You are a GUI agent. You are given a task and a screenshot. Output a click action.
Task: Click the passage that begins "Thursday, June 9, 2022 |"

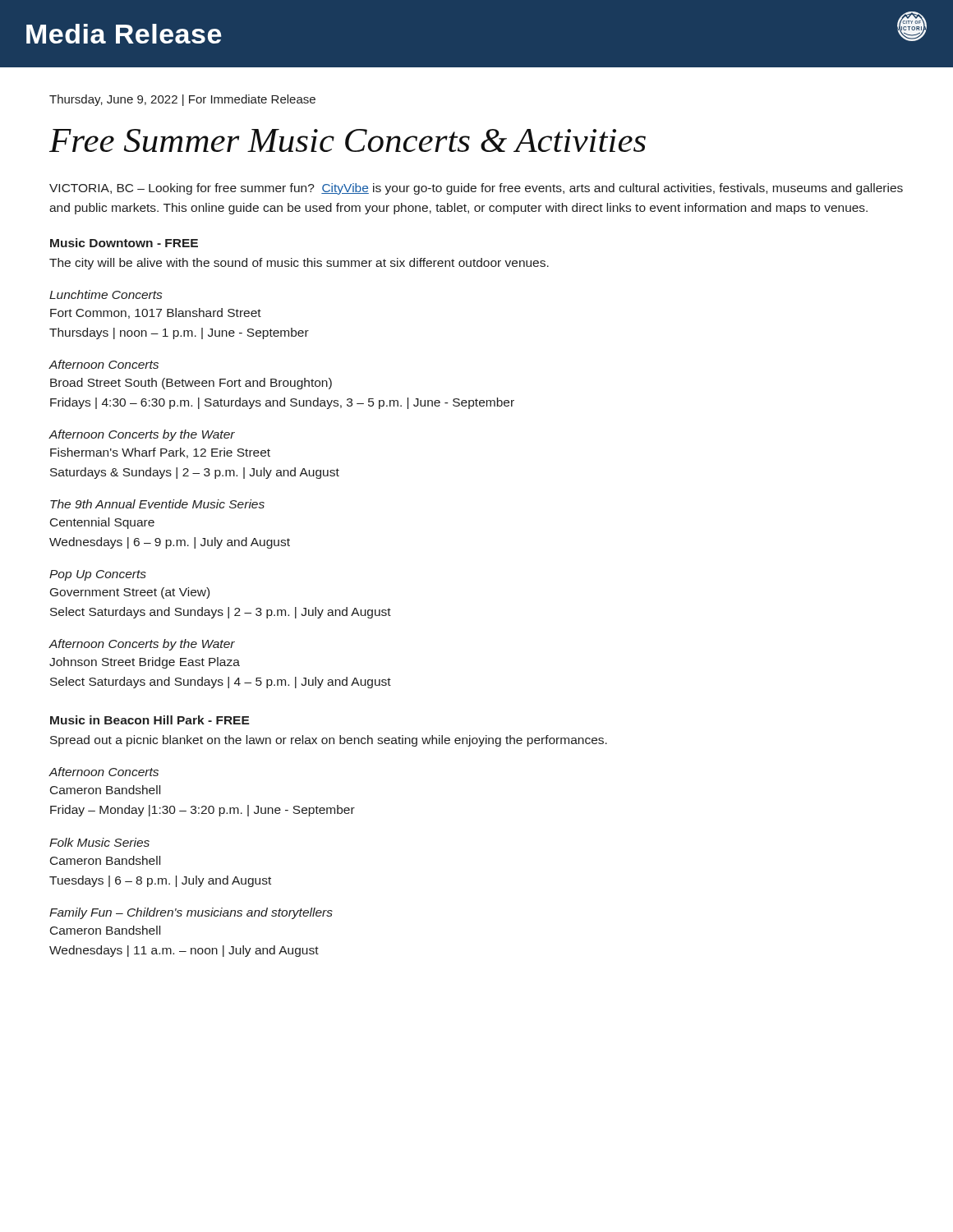(183, 99)
